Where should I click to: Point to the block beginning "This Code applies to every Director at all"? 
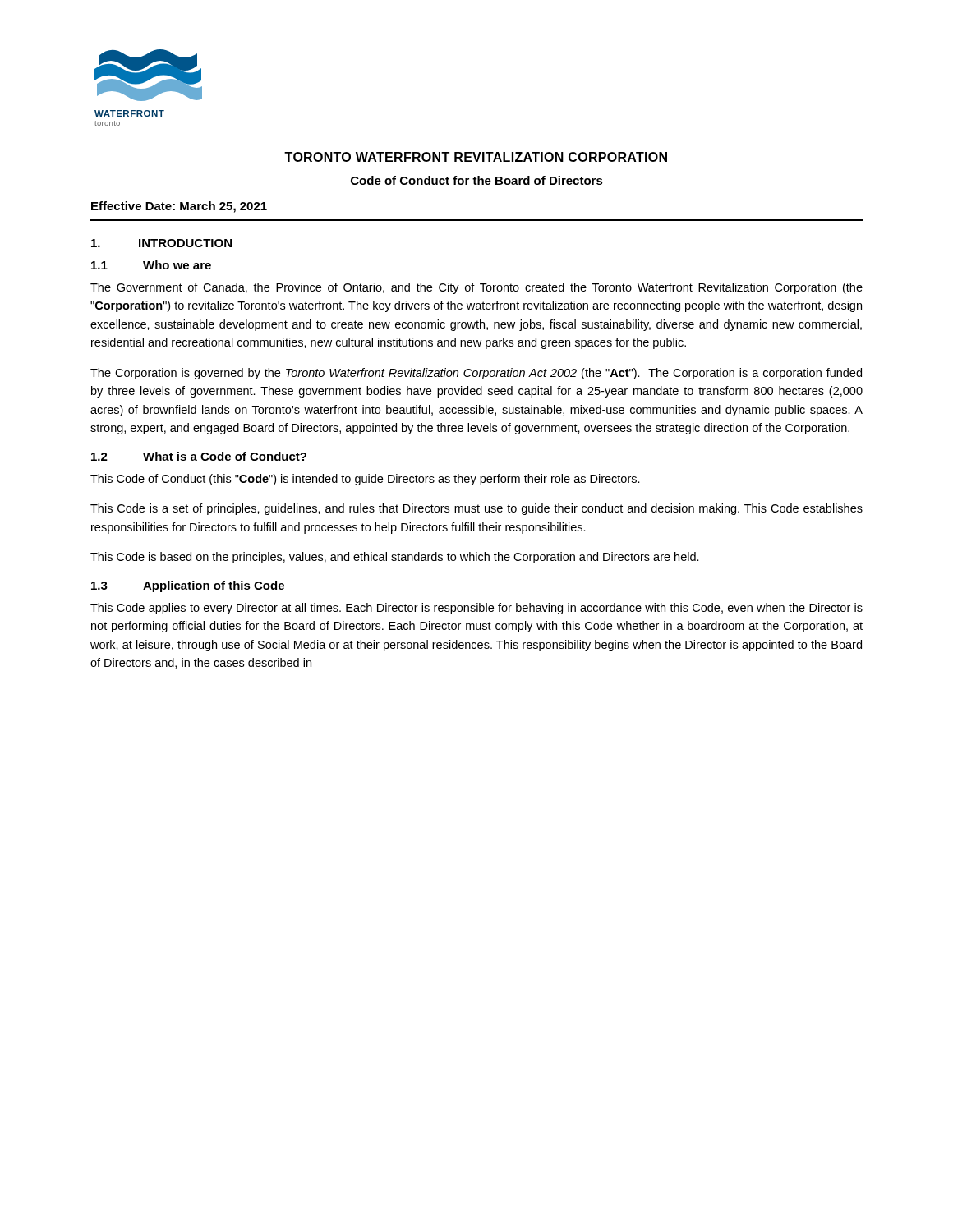tap(476, 635)
